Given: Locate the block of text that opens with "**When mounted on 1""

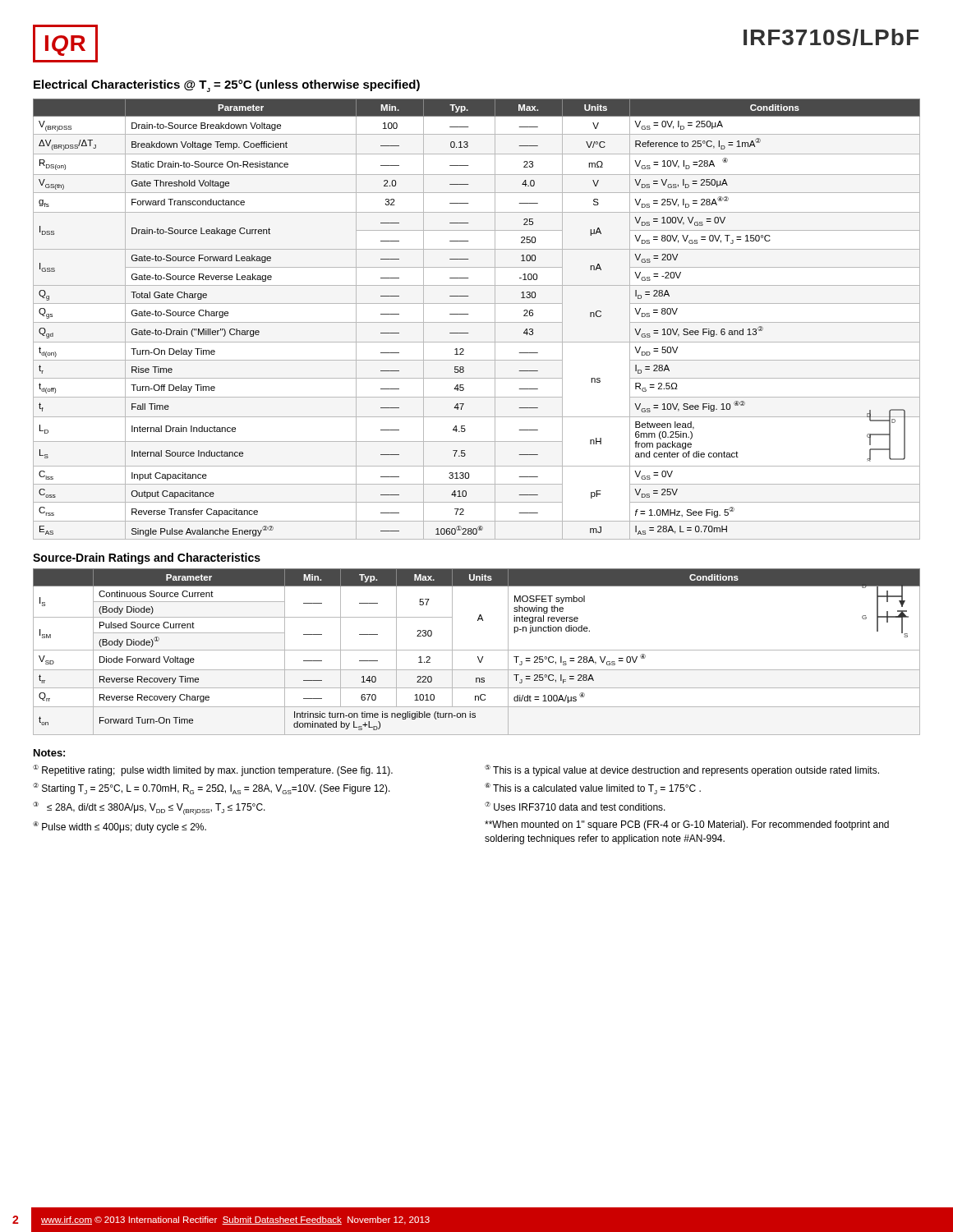Looking at the screenshot, I should 687,832.
